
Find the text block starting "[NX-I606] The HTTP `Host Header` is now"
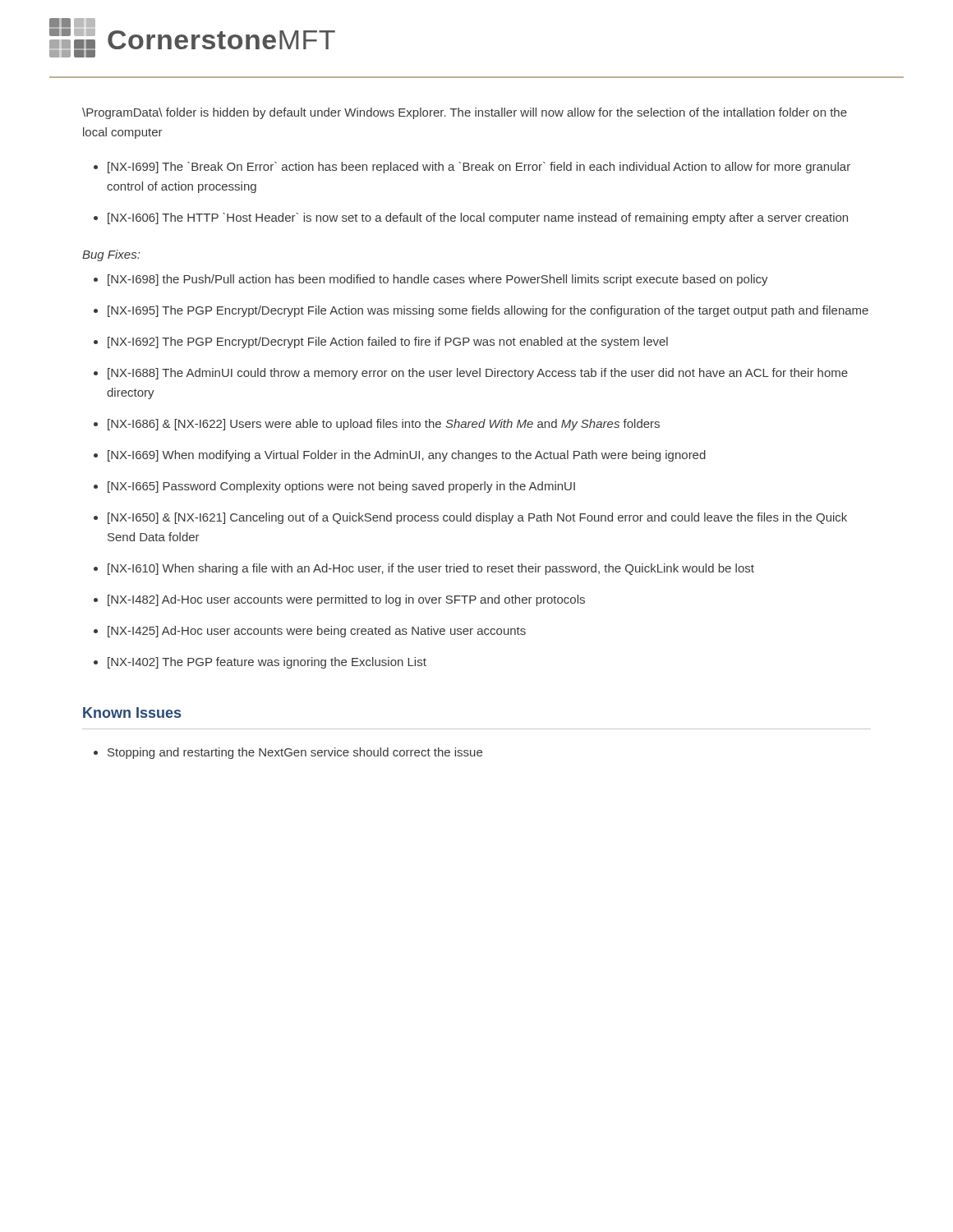click(x=478, y=217)
